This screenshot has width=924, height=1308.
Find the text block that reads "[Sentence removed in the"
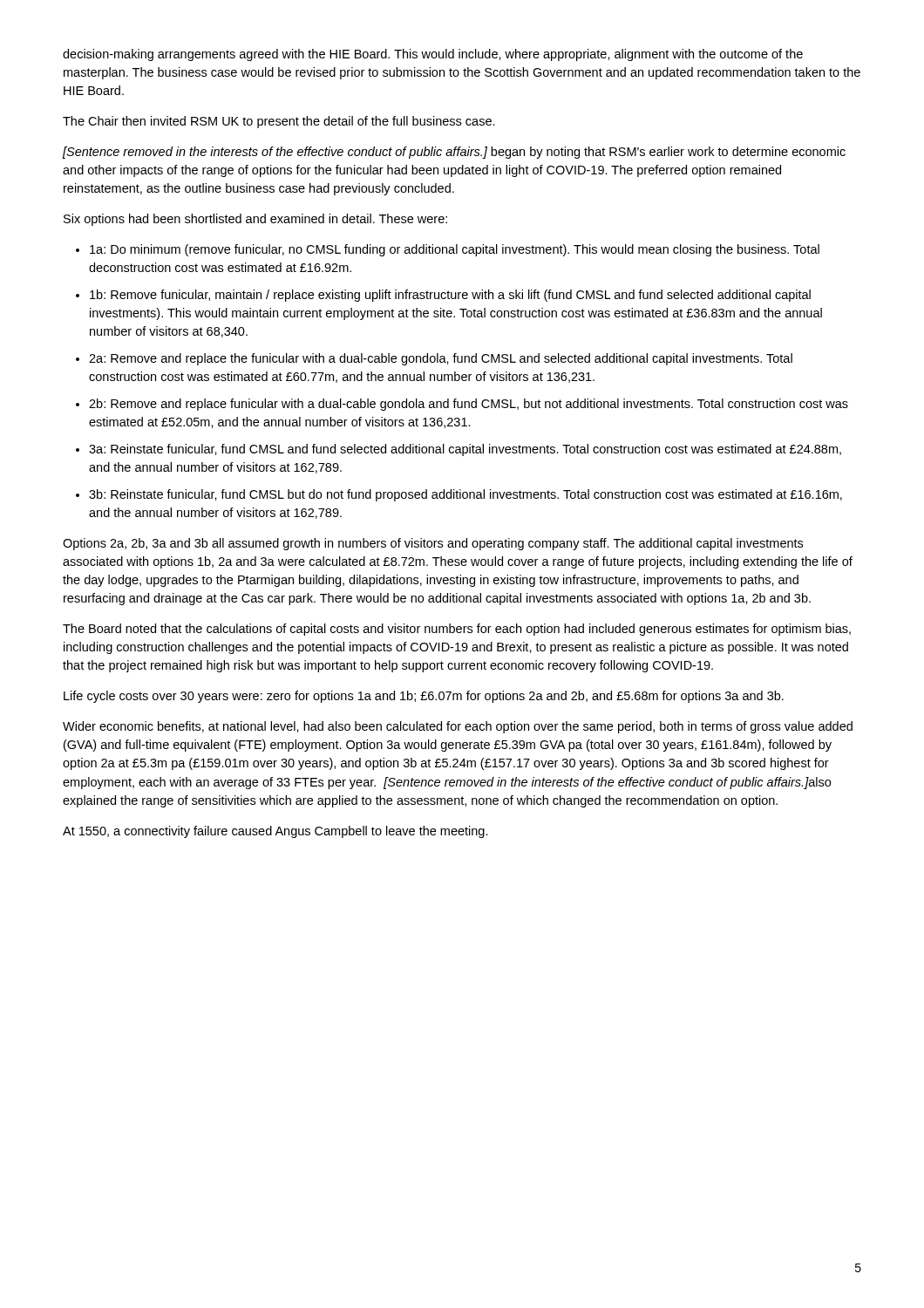454,170
